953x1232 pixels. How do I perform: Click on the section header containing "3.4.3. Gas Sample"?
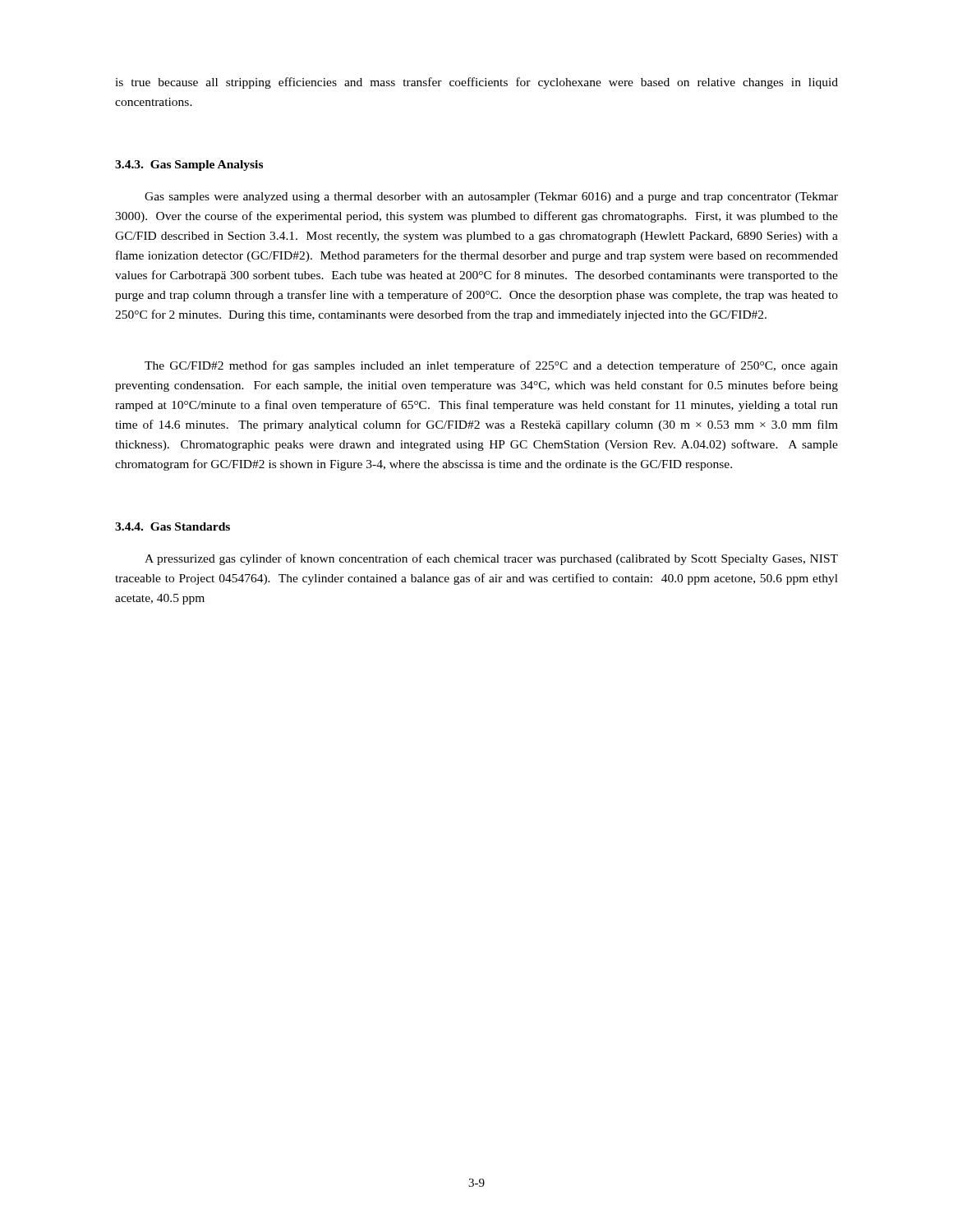(x=189, y=163)
